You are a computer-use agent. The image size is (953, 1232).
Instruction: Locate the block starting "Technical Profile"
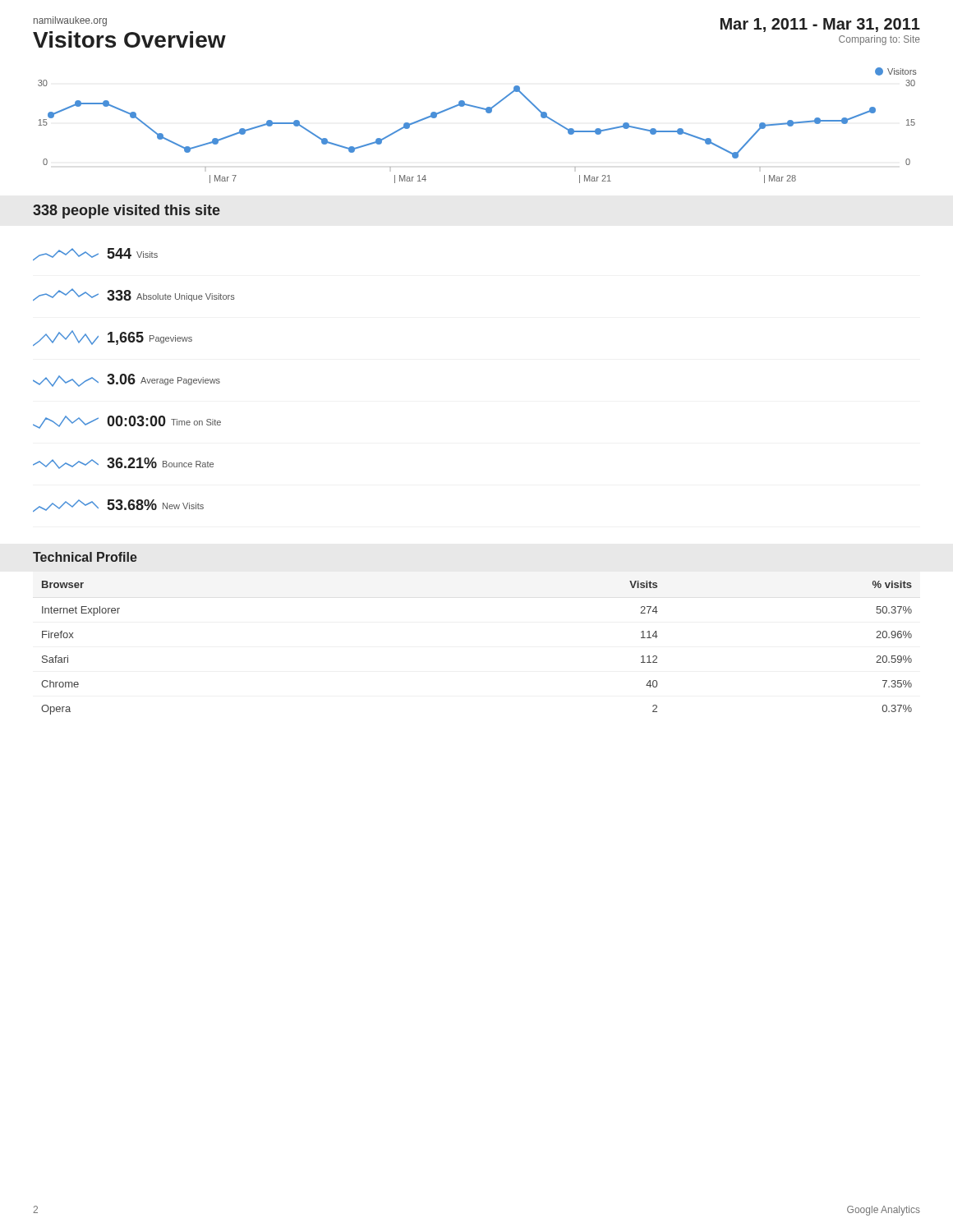point(85,557)
